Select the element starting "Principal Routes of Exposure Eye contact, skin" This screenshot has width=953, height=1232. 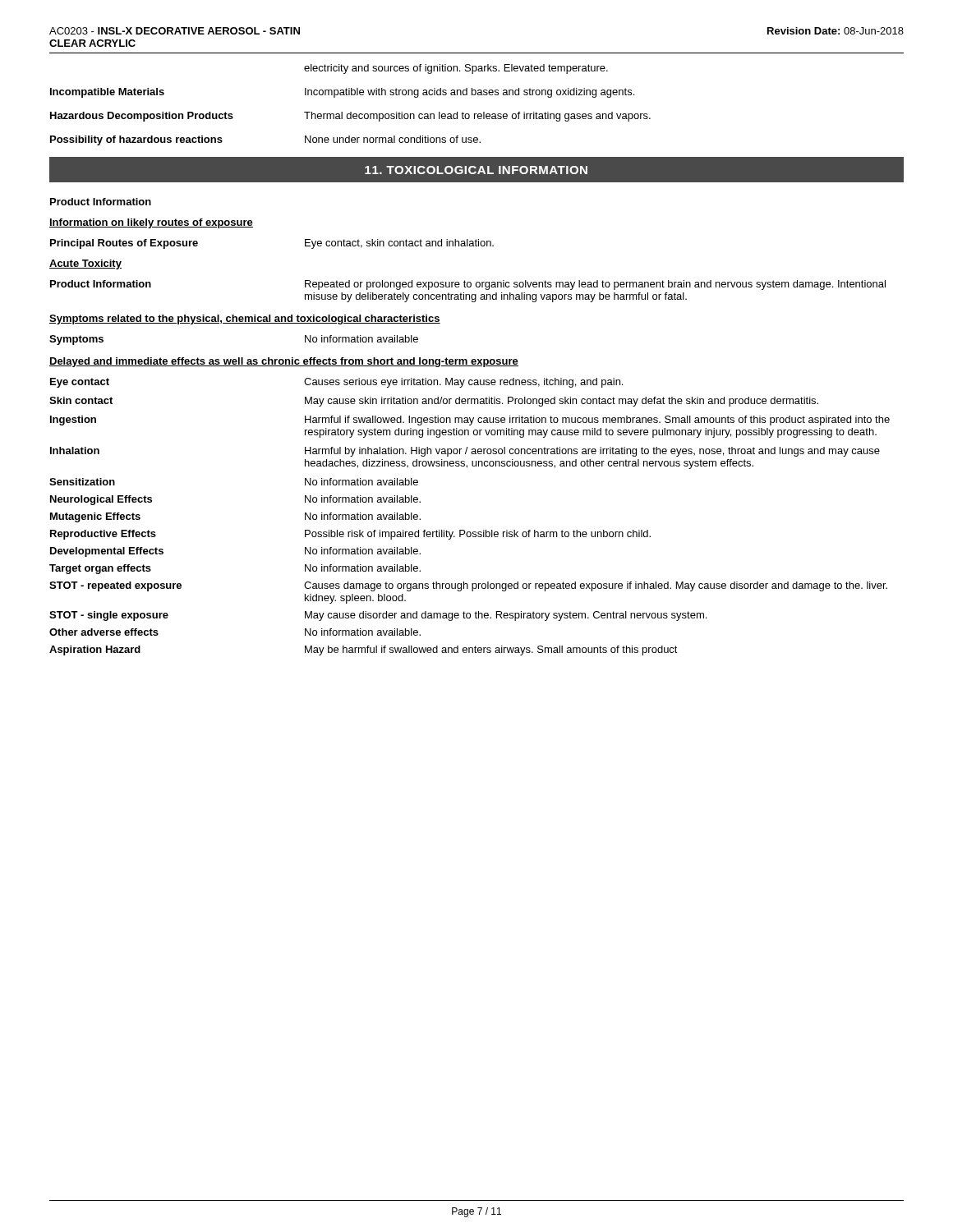click(476, 243)
